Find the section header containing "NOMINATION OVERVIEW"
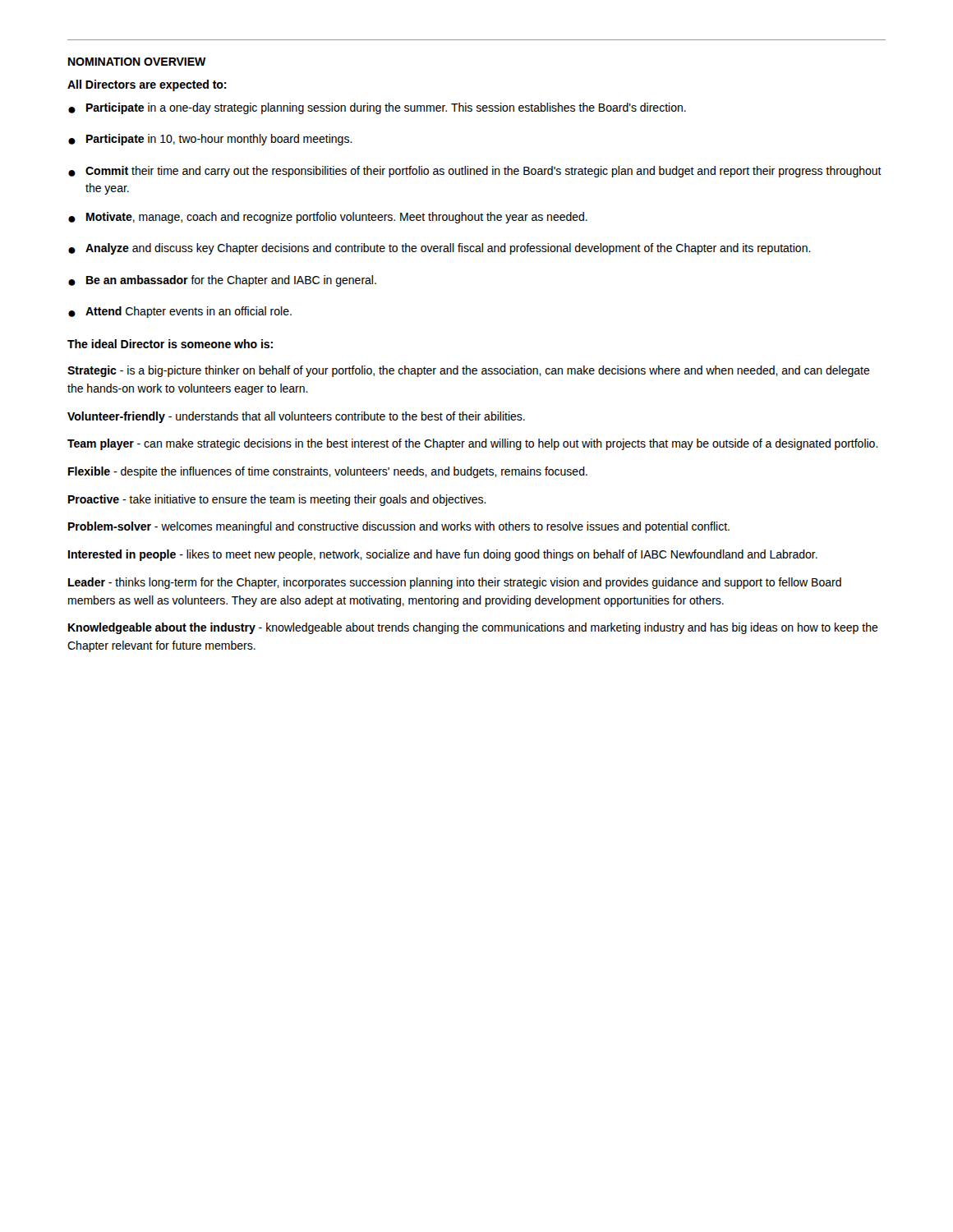953x1232 pixels. click(137, 62)
